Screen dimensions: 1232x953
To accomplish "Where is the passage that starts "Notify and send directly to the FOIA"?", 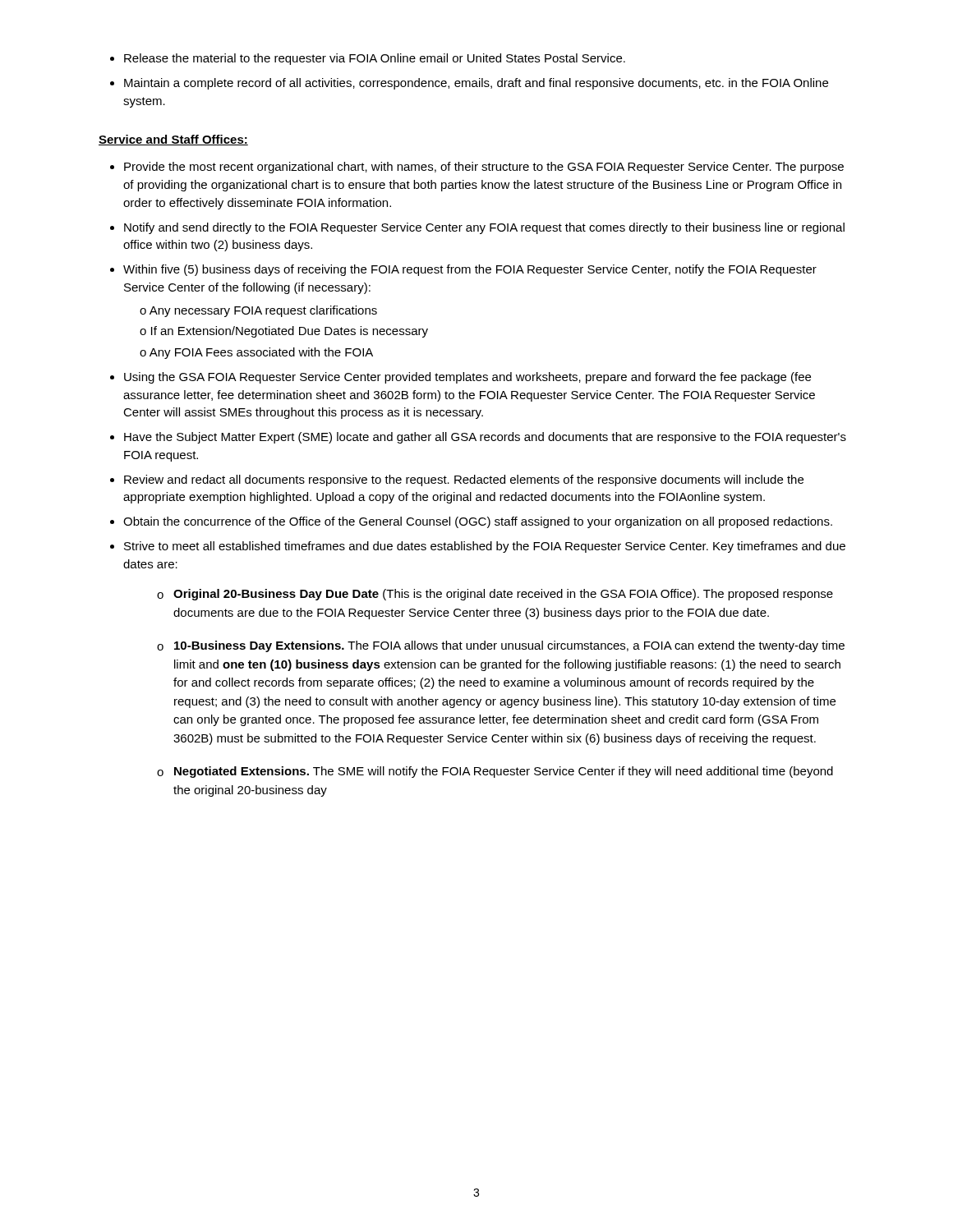I will (x=484, y=236).
